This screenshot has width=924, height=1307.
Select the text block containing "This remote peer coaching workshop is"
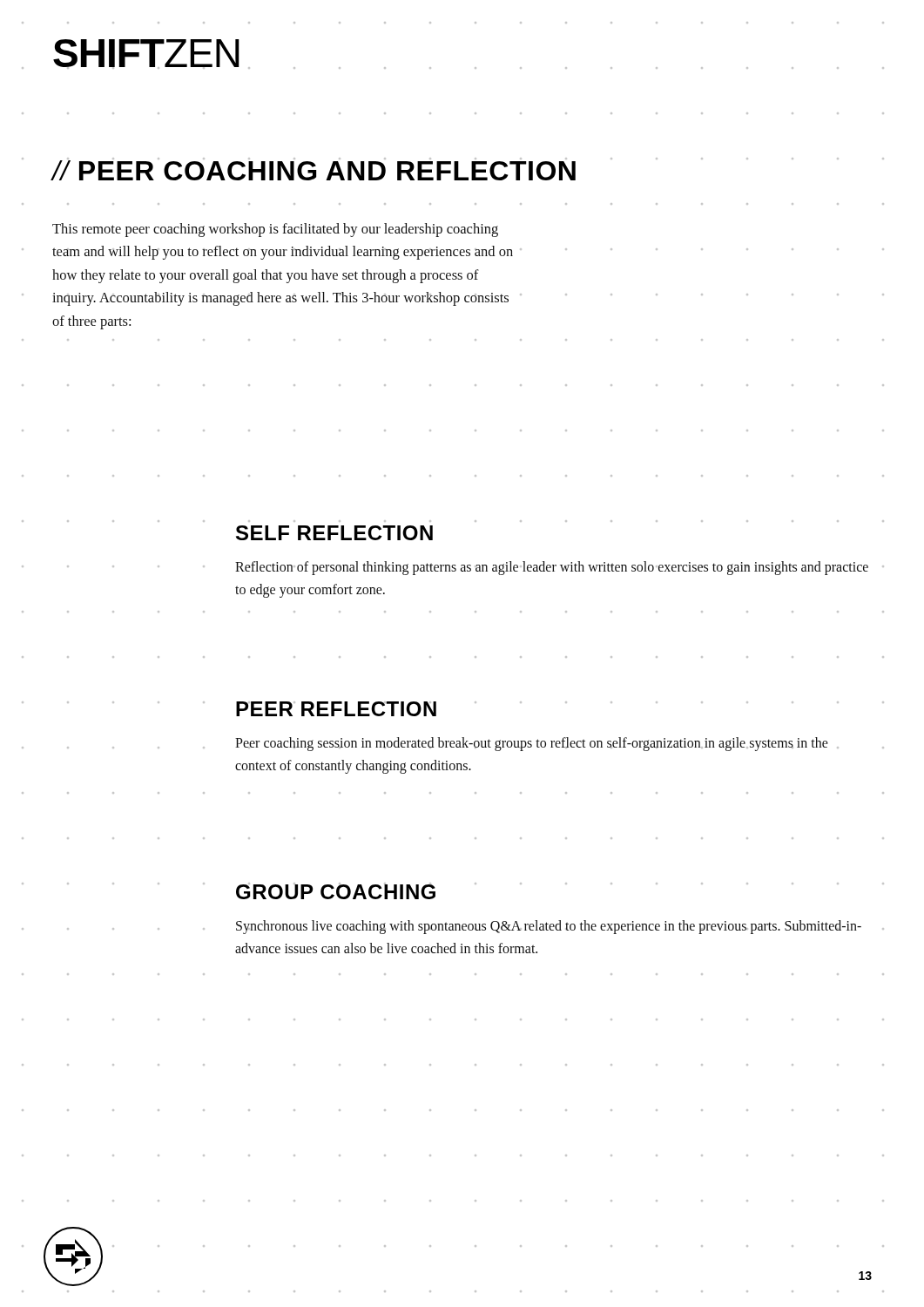(x=283, y=275)
